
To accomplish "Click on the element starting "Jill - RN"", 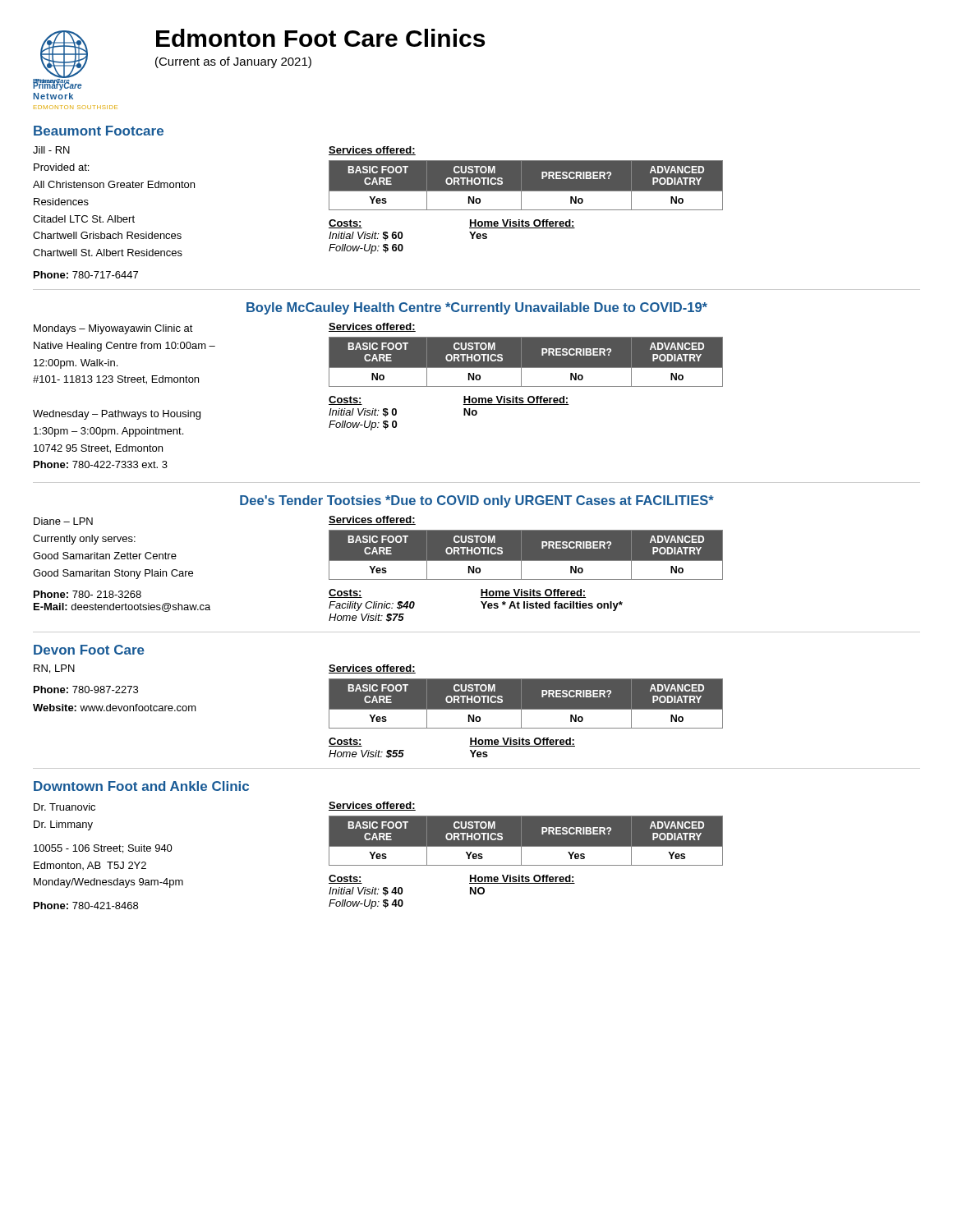I will (x=52, y=150).
